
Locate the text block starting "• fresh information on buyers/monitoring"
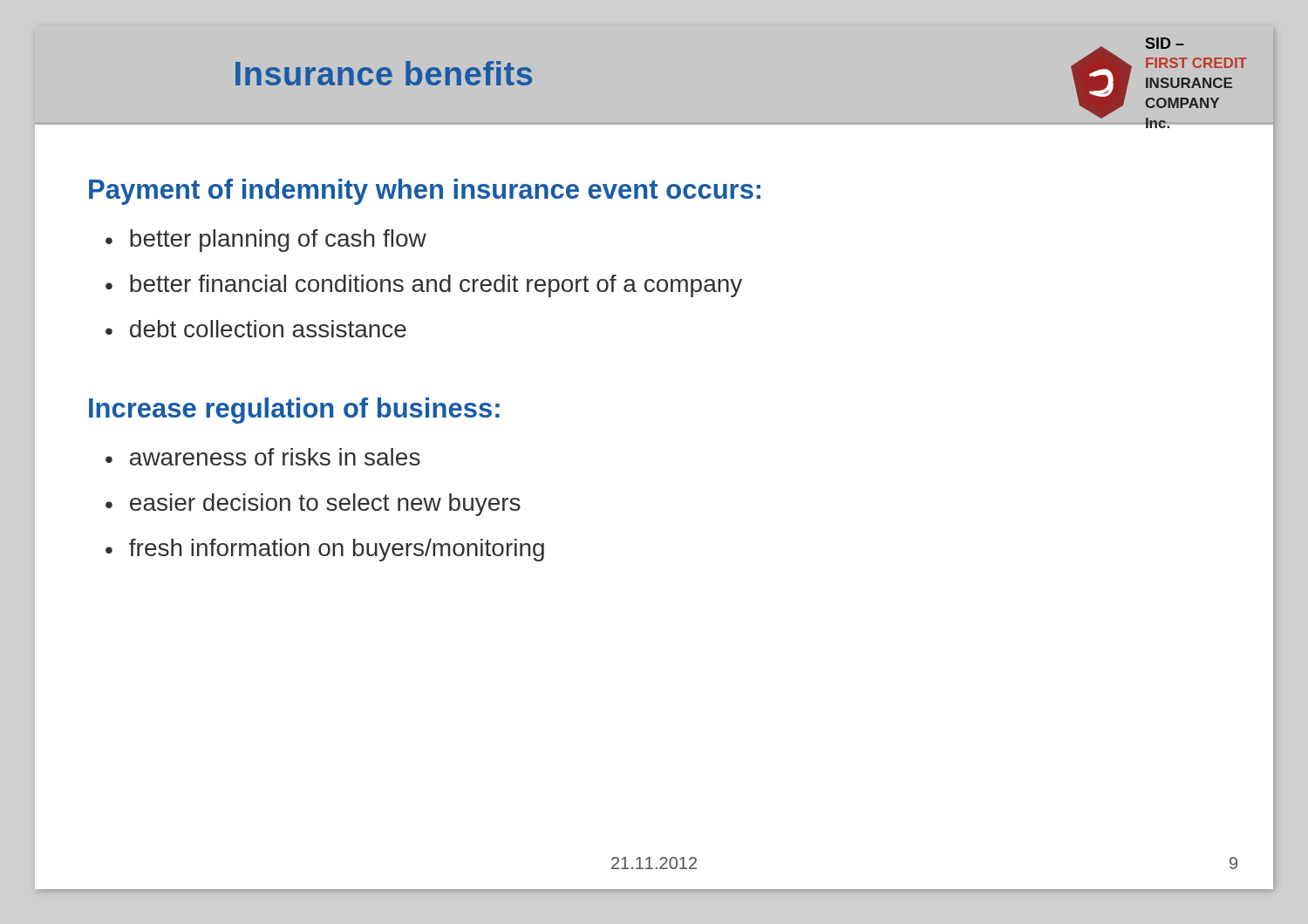(x=325, y=549)
